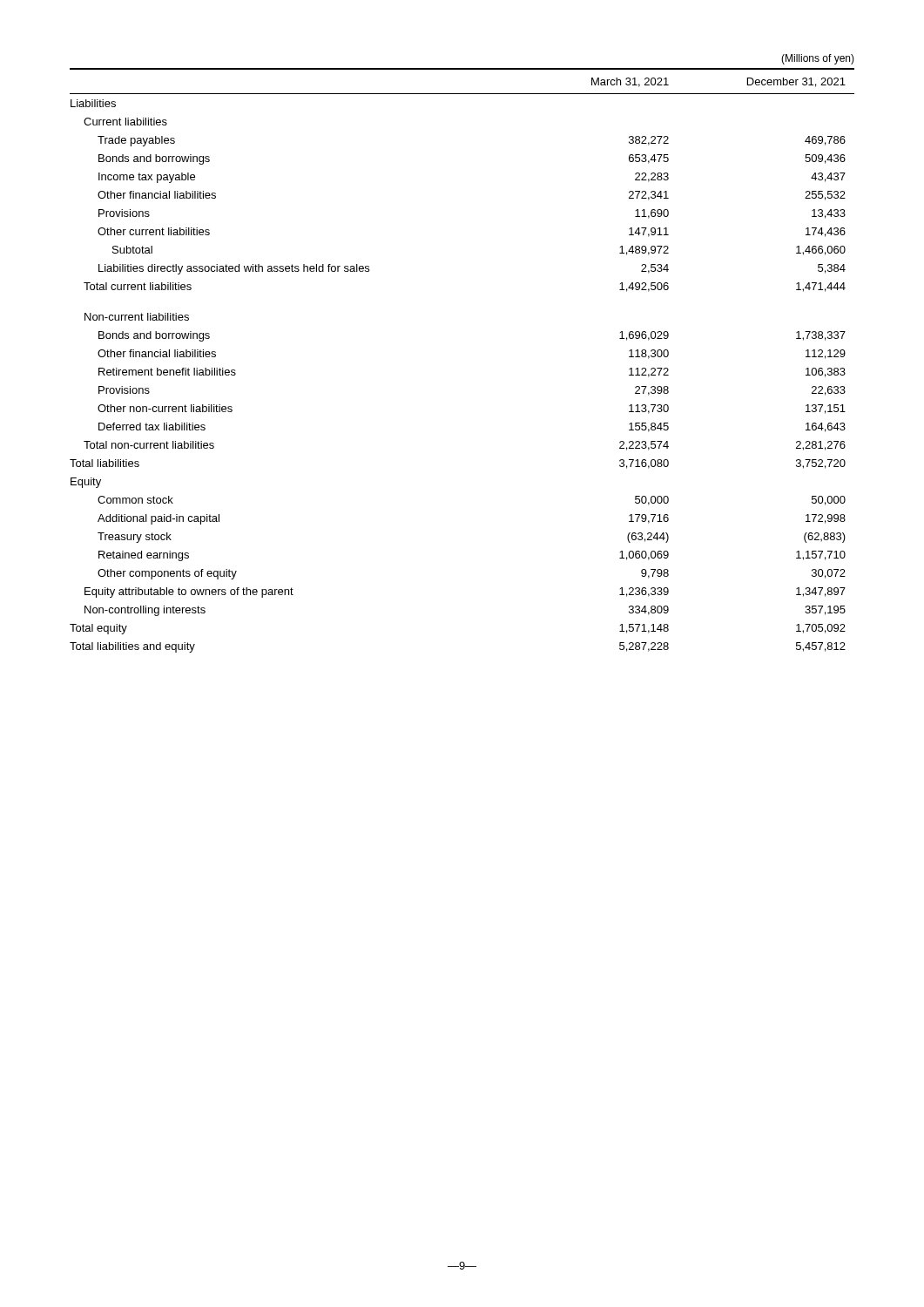Select the table that reads "Deferred tax liabilities"
This screenshot has height=1307, width=924.
pos(462,354)
